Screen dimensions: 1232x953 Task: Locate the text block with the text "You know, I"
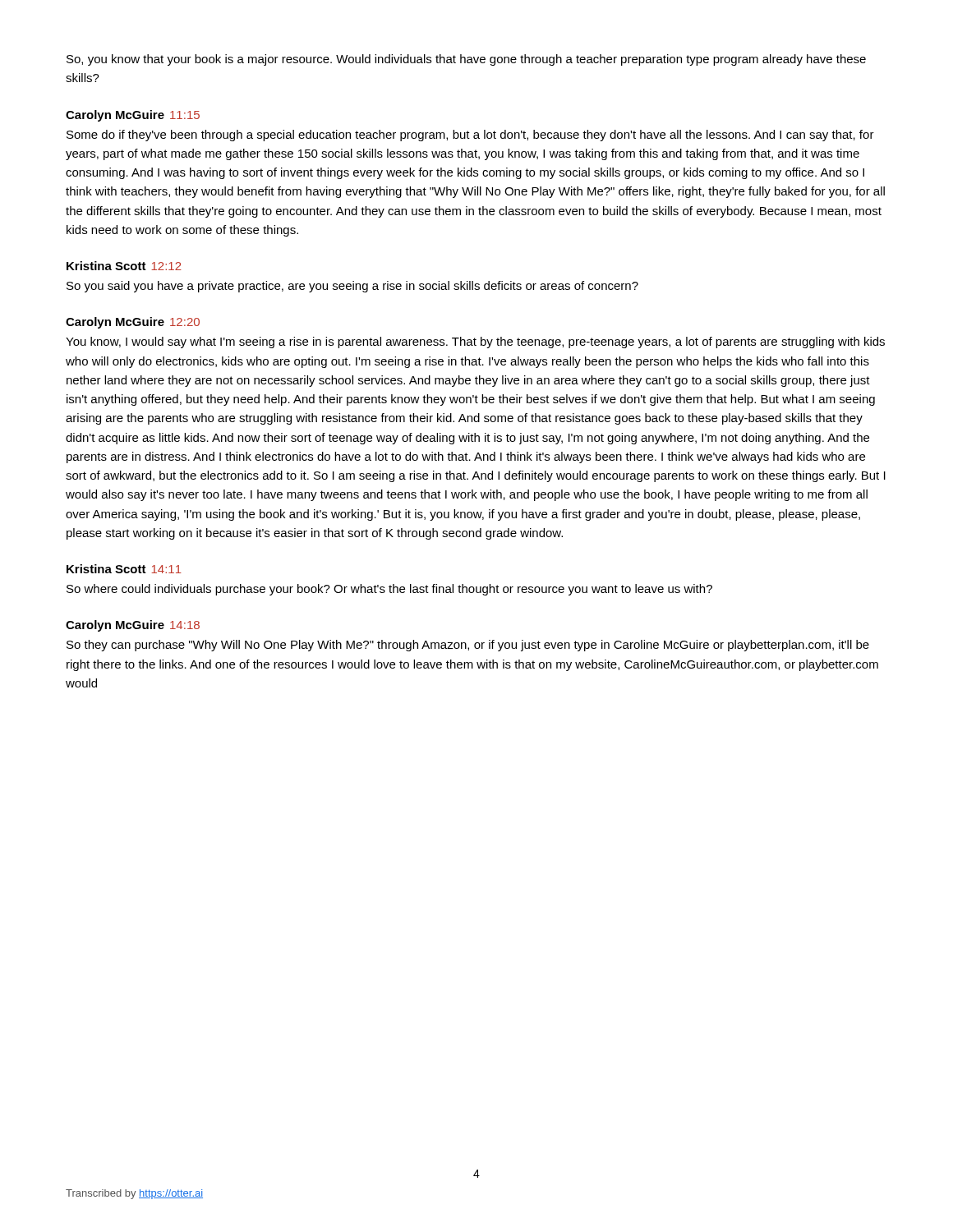476,437
